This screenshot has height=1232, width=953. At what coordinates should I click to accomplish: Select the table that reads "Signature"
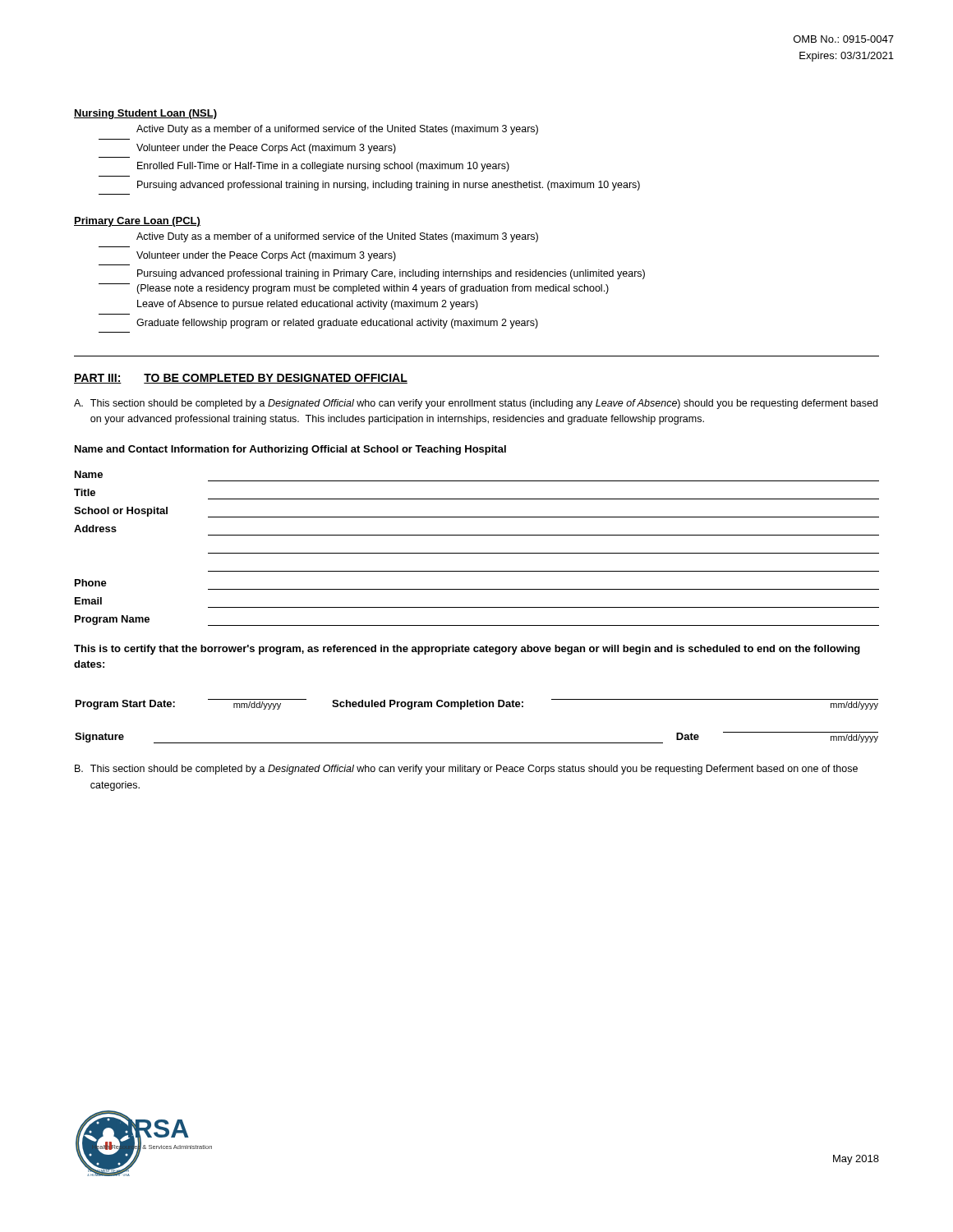coord(476,731)
